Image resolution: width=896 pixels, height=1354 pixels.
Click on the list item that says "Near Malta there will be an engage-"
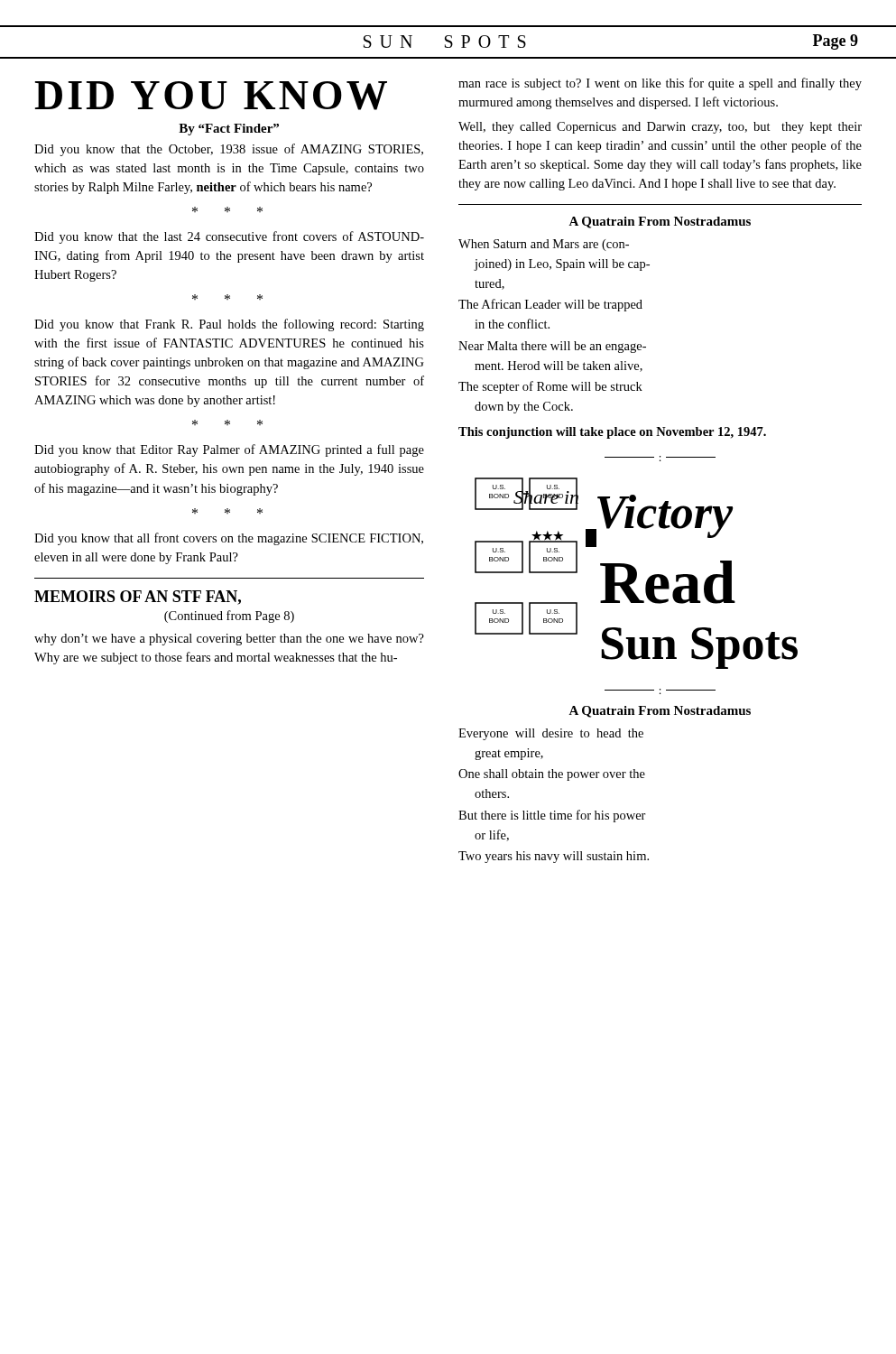(552, 355)
